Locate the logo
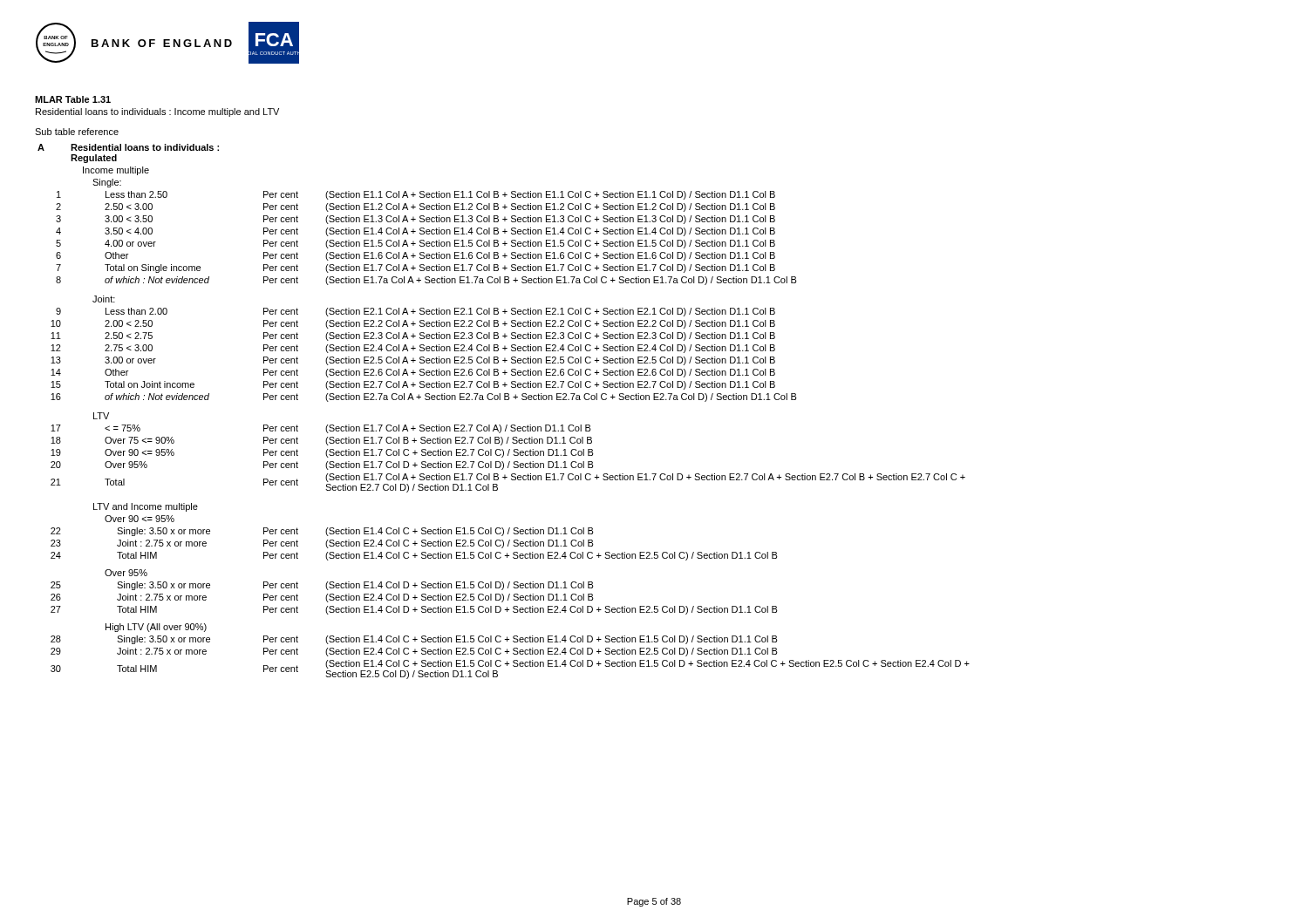 [167, 43]
